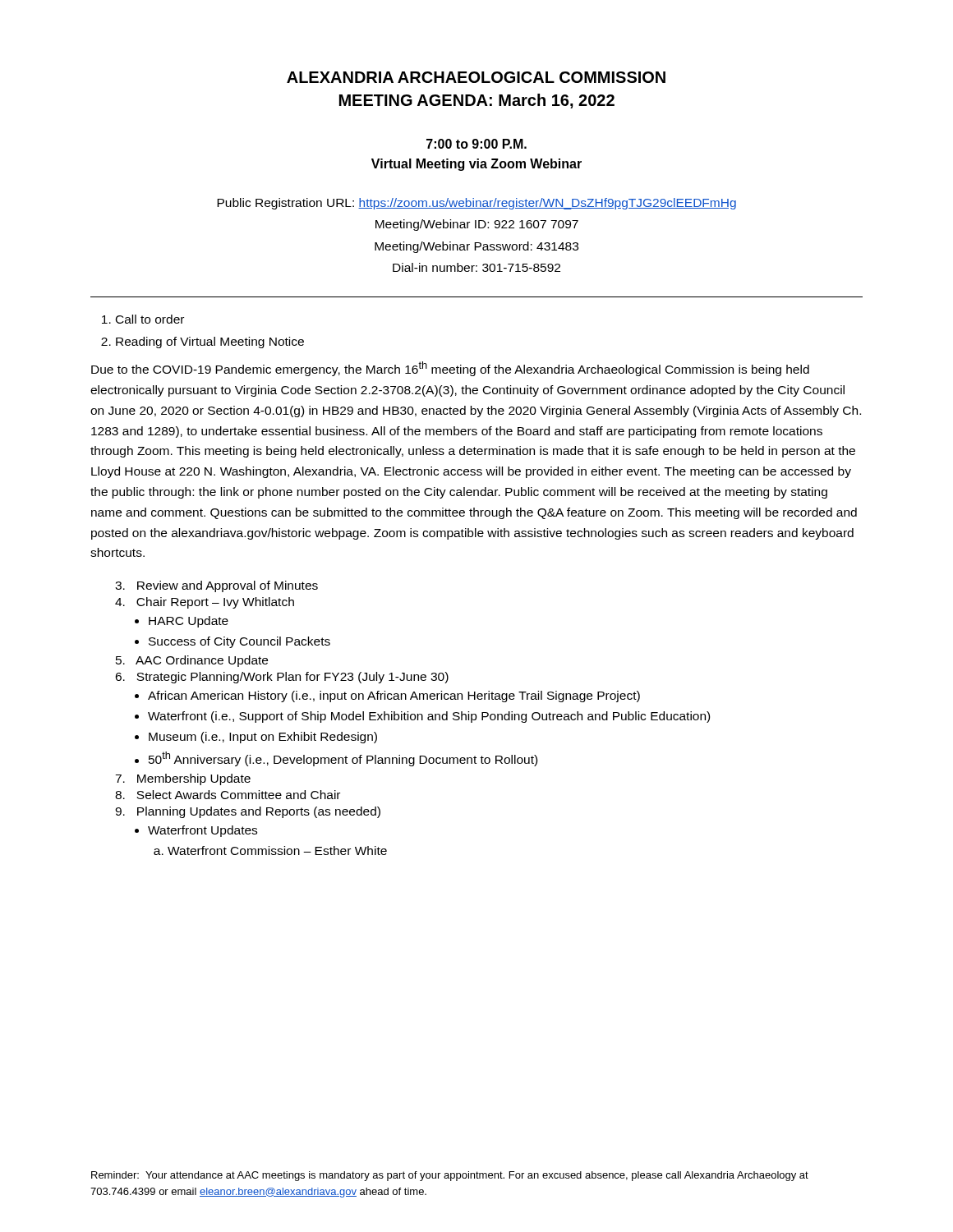The height and width of the screenshot is (1232, 953).
Task: Point to the region starting "5. AAC Ordinance Update"
Action: tap(192, 660)
